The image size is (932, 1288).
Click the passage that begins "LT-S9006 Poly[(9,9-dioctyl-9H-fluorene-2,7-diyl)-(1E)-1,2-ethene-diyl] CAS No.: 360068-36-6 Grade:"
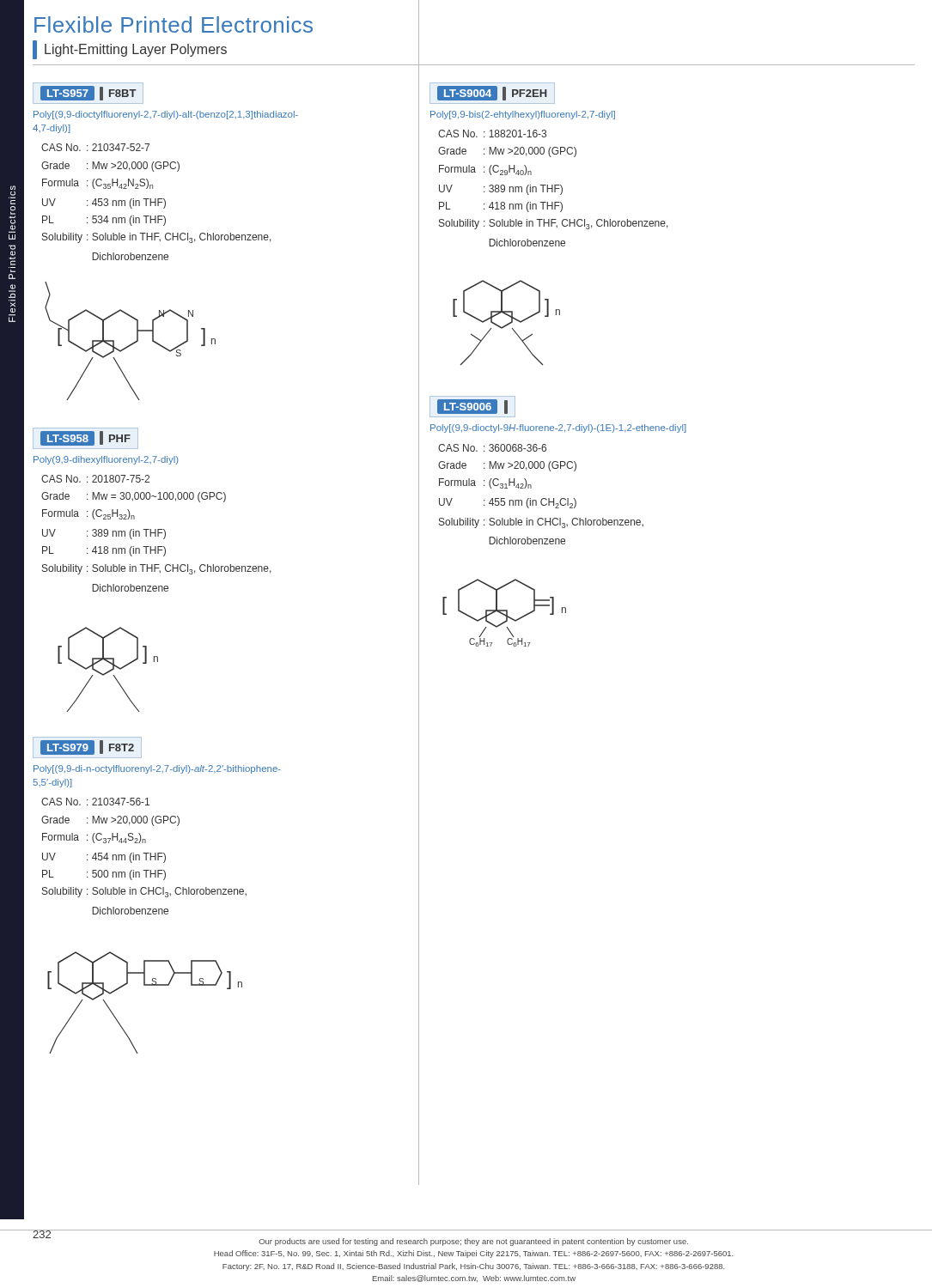click(472, 407)
